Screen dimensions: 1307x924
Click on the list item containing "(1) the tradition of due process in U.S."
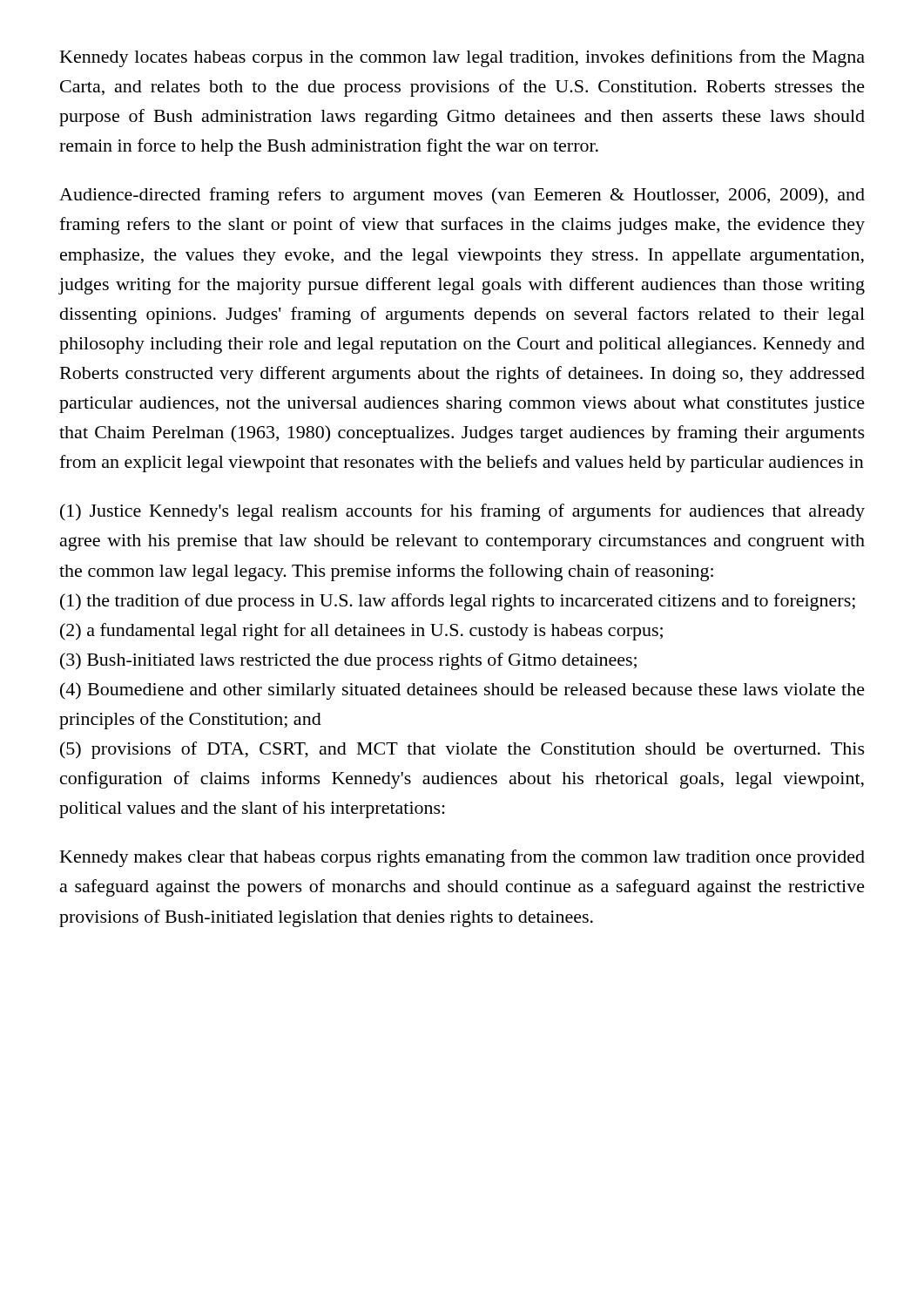tap(458, 600)
